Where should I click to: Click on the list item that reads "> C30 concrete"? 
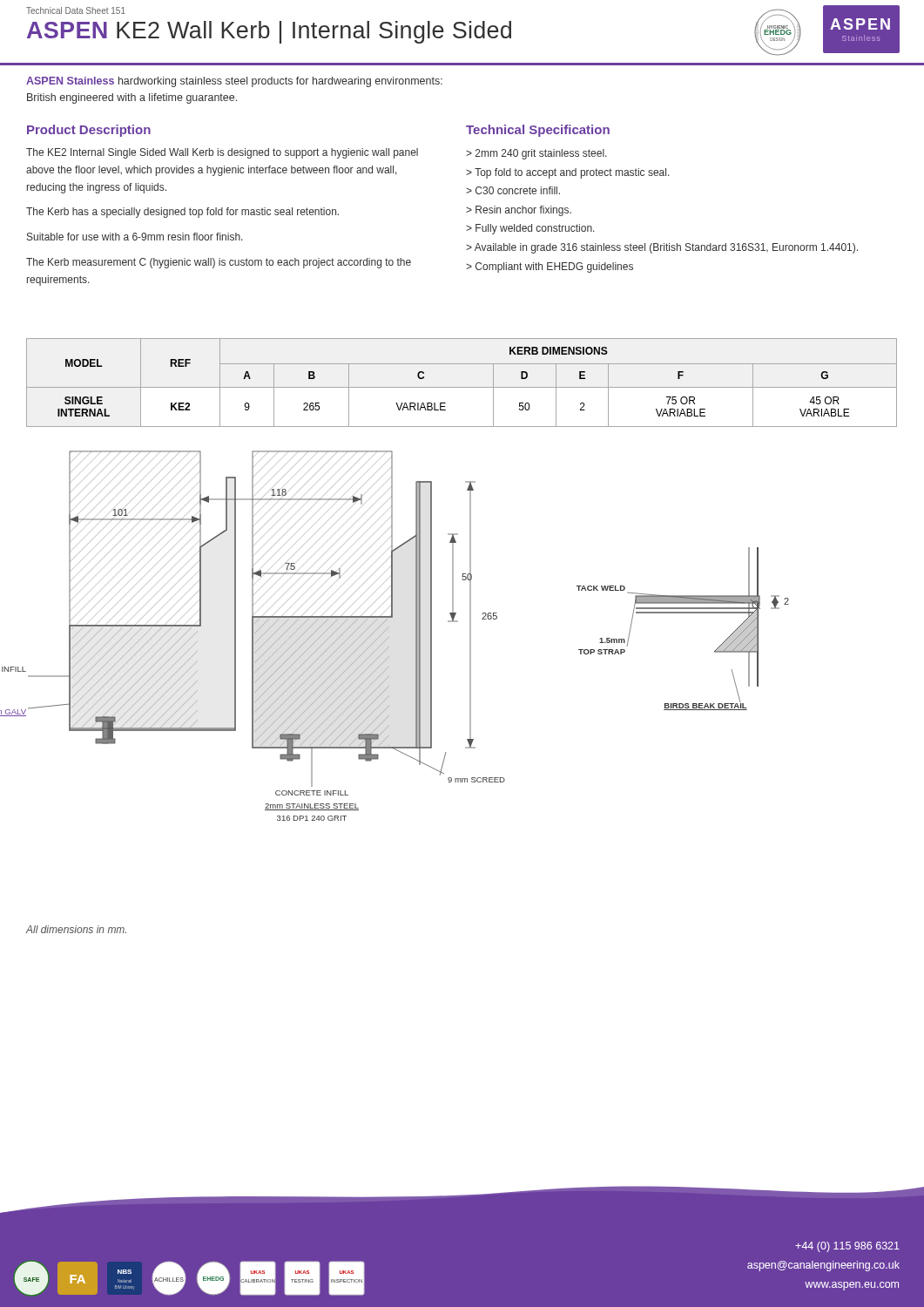pyautogui.click(x=513, y=191)
